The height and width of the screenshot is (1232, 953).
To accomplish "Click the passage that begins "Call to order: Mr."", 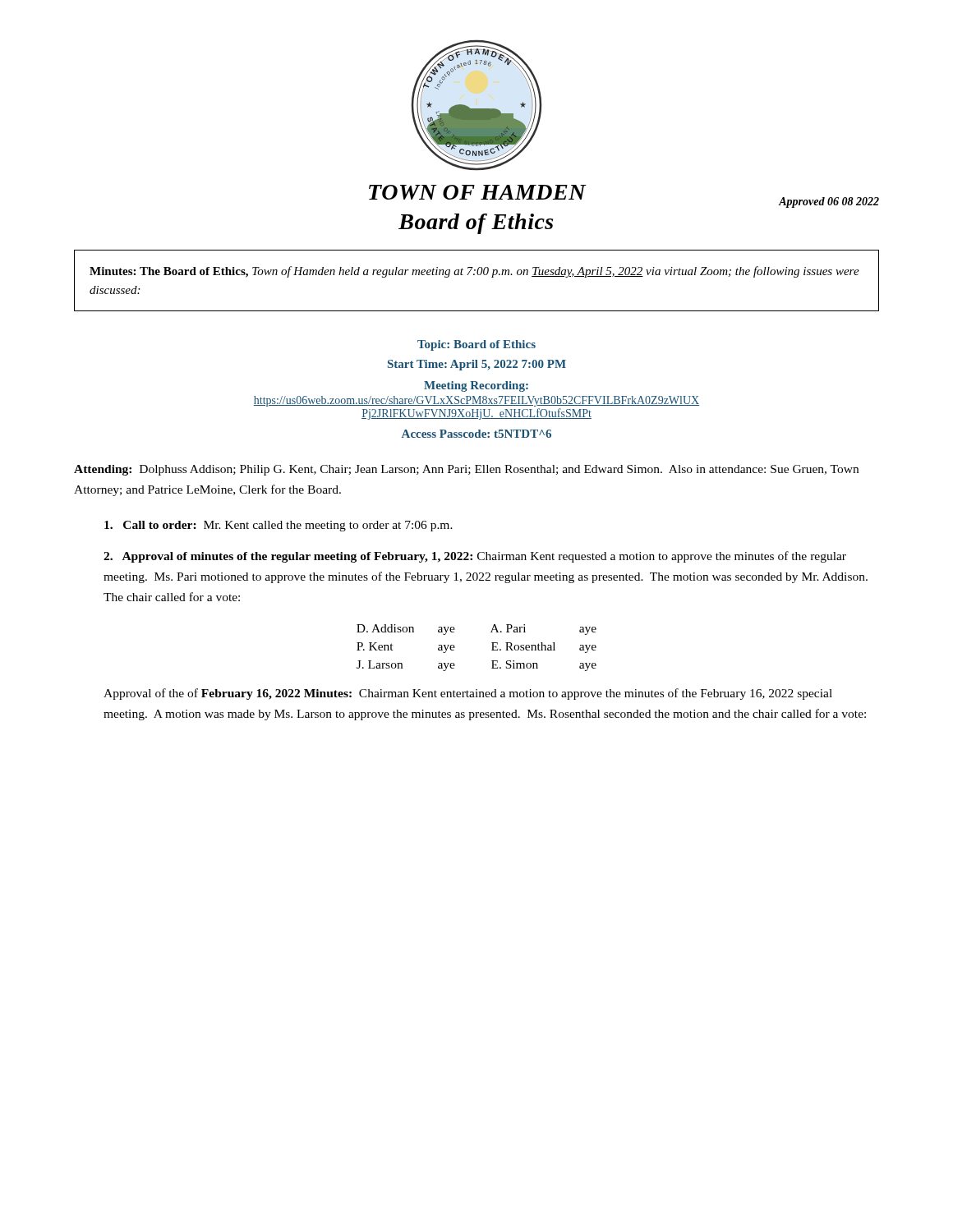I will click(x=278, y=524).
